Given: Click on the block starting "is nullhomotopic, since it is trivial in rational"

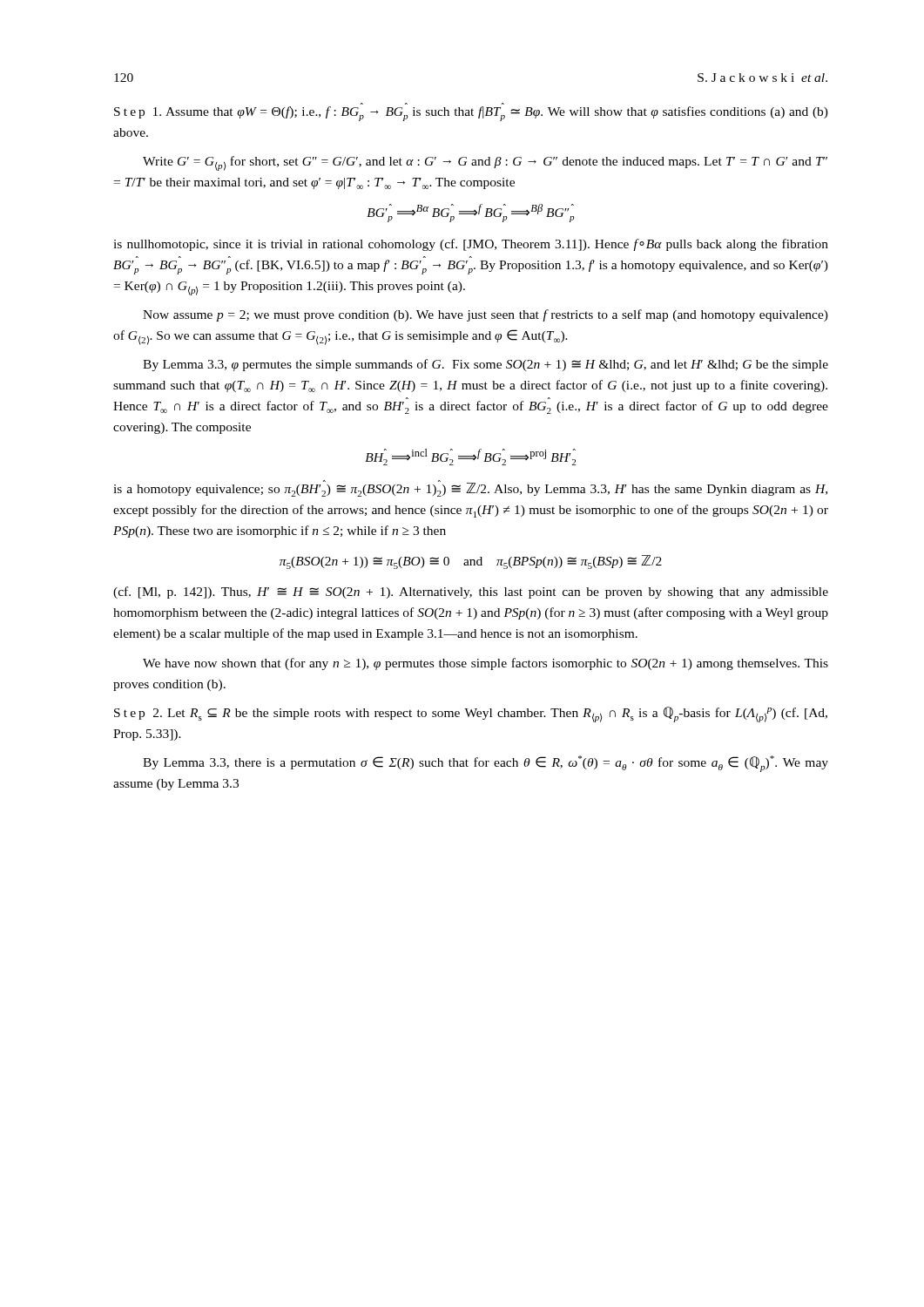Looking at the screenshot, I should click(471, 265).
